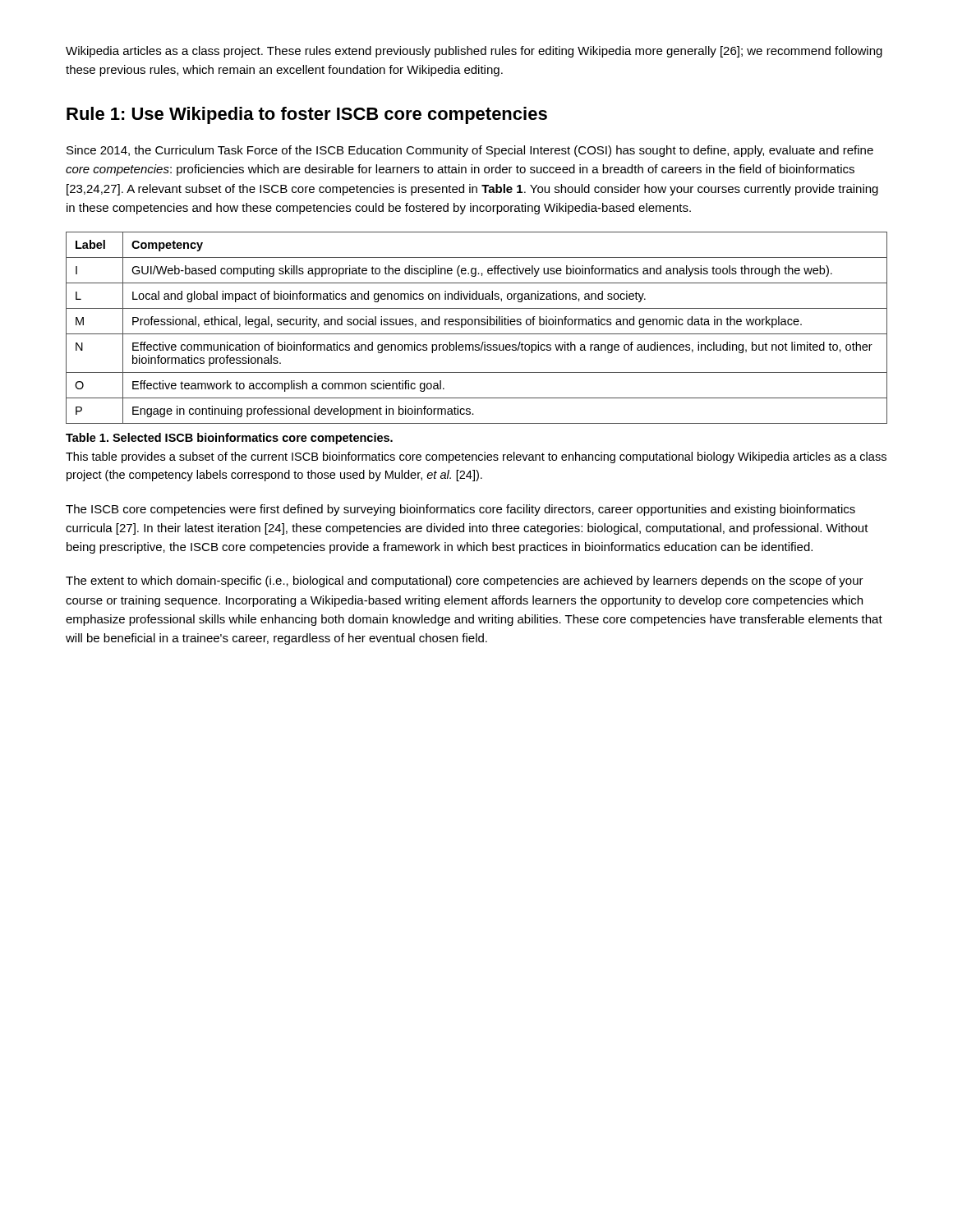The height and width of the screenshot is (1232, 953).
Task: Select a table
Action: pyautogui.click(x=476, y=328)
